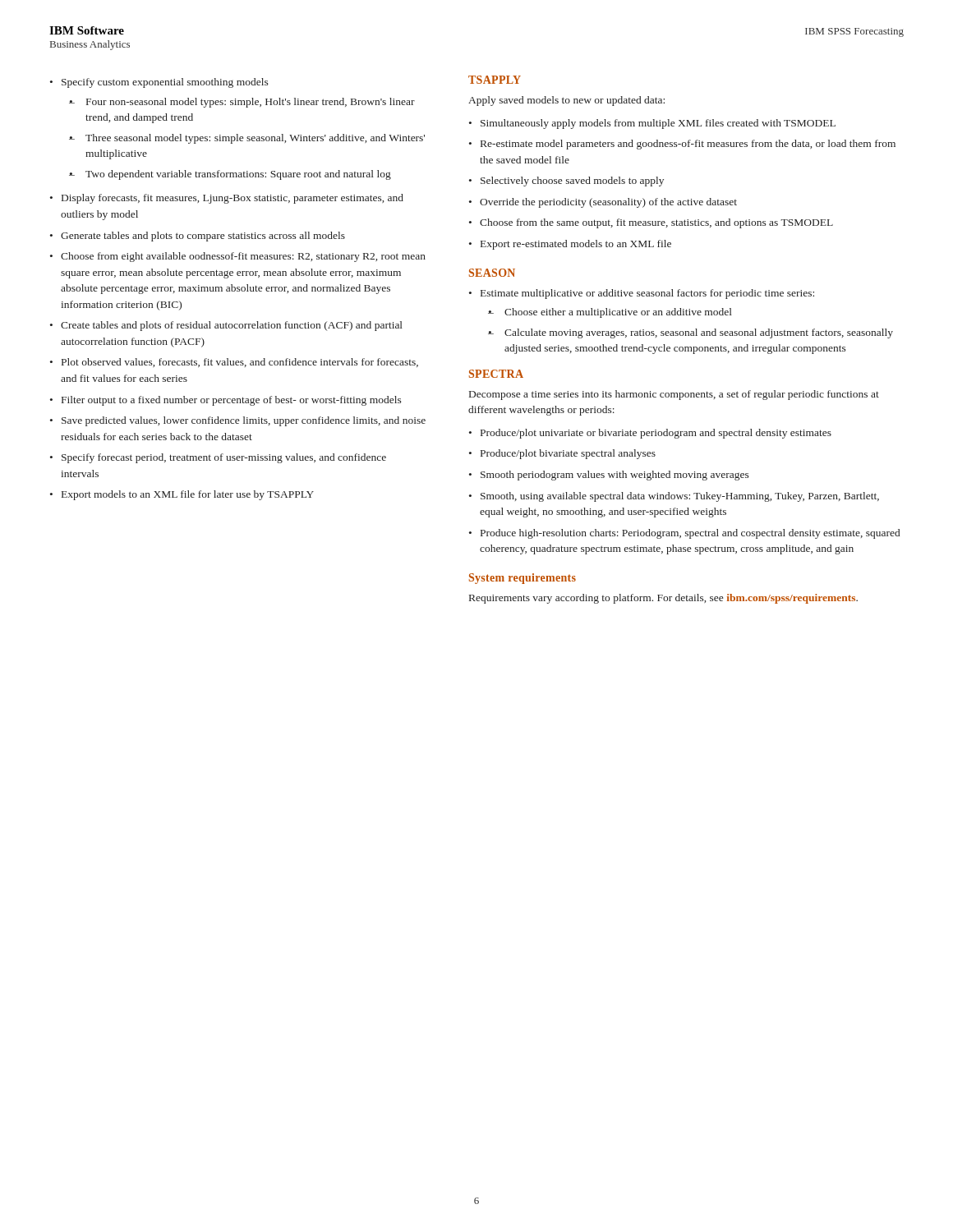Point to the passage starting "• Produce/plot bivariate spectral analyses"

tap(562, 454)
